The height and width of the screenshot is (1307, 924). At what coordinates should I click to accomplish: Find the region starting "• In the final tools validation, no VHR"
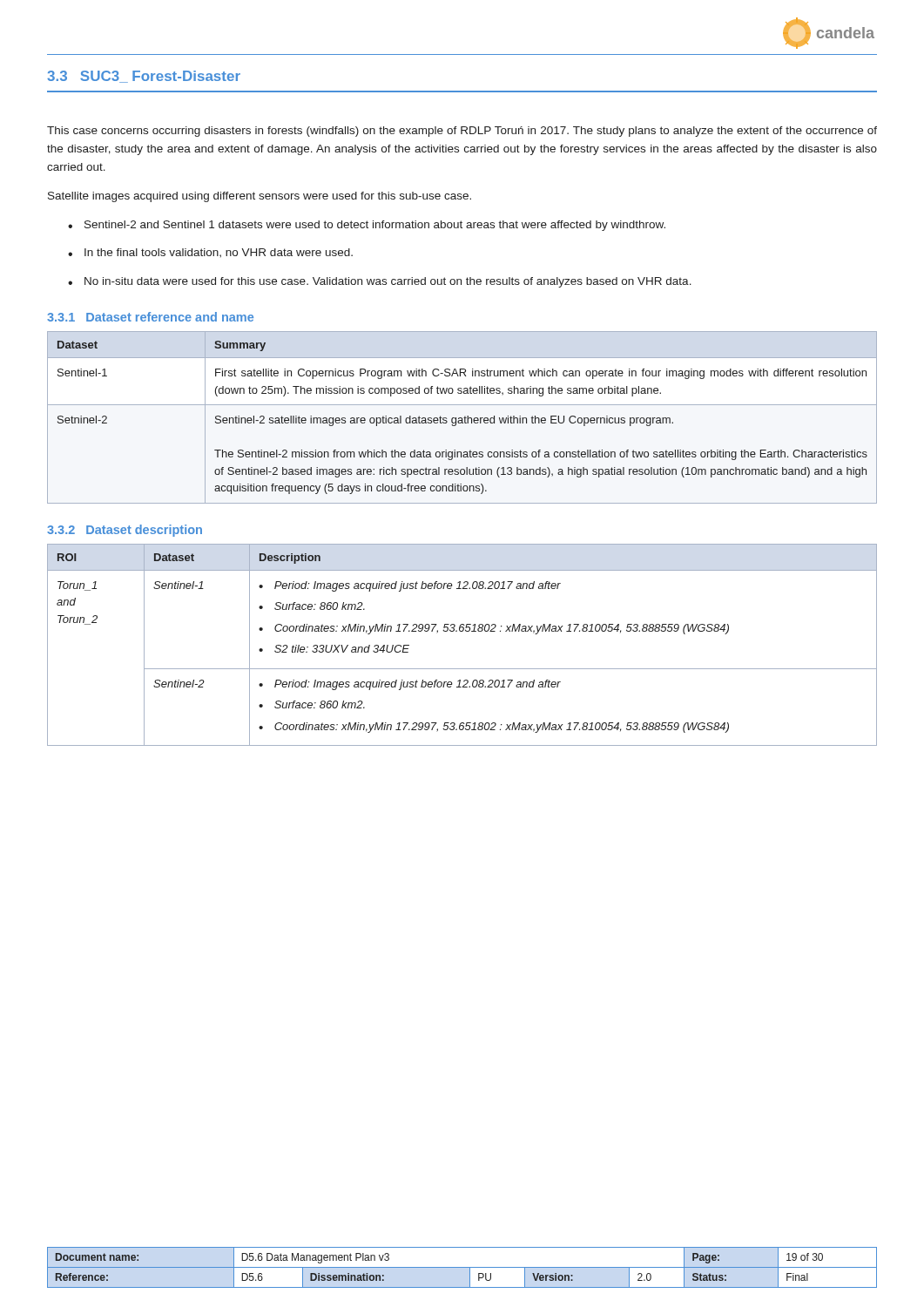[211, 255]
